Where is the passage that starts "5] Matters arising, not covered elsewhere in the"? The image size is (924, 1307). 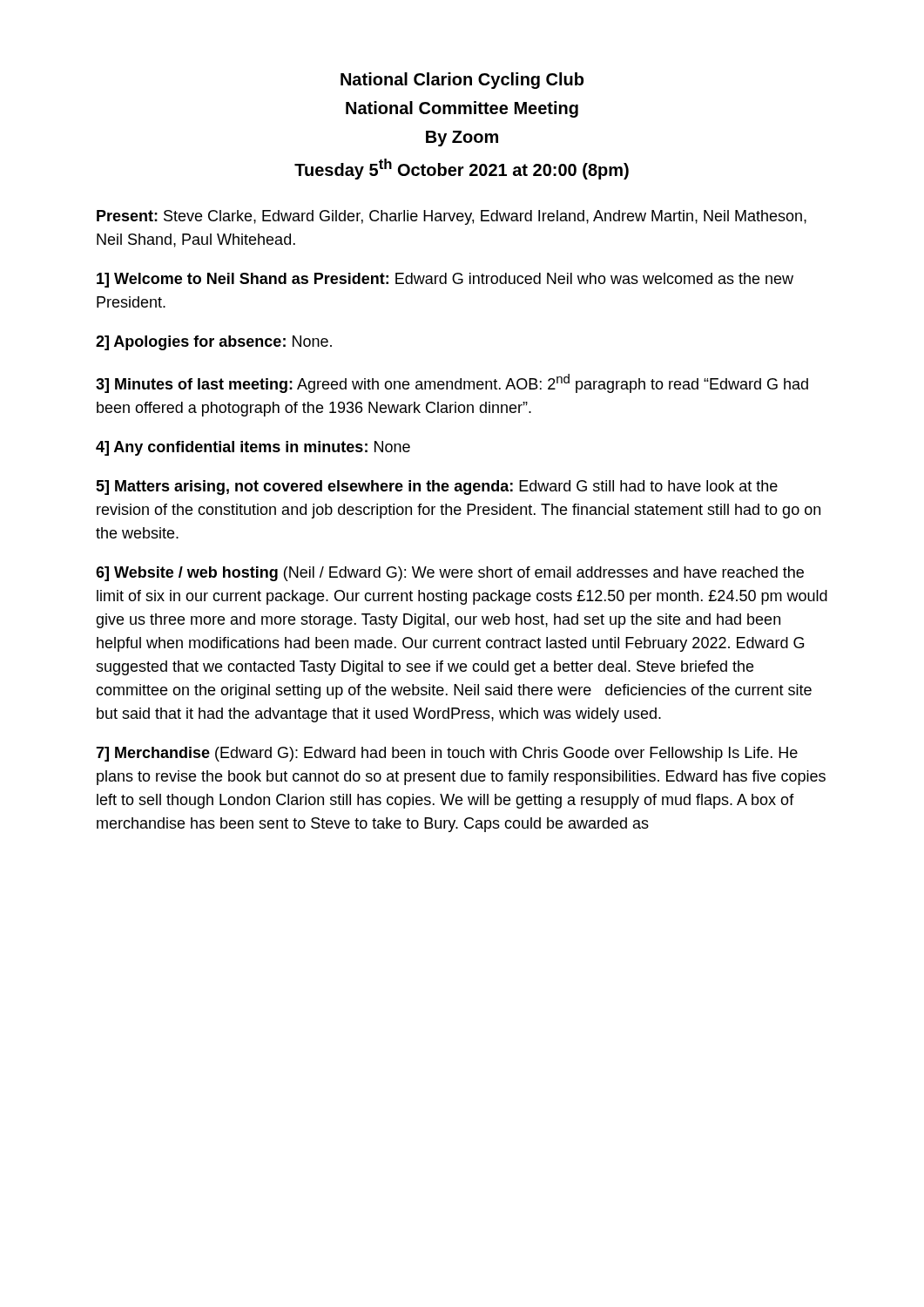[x=459, y=509]
